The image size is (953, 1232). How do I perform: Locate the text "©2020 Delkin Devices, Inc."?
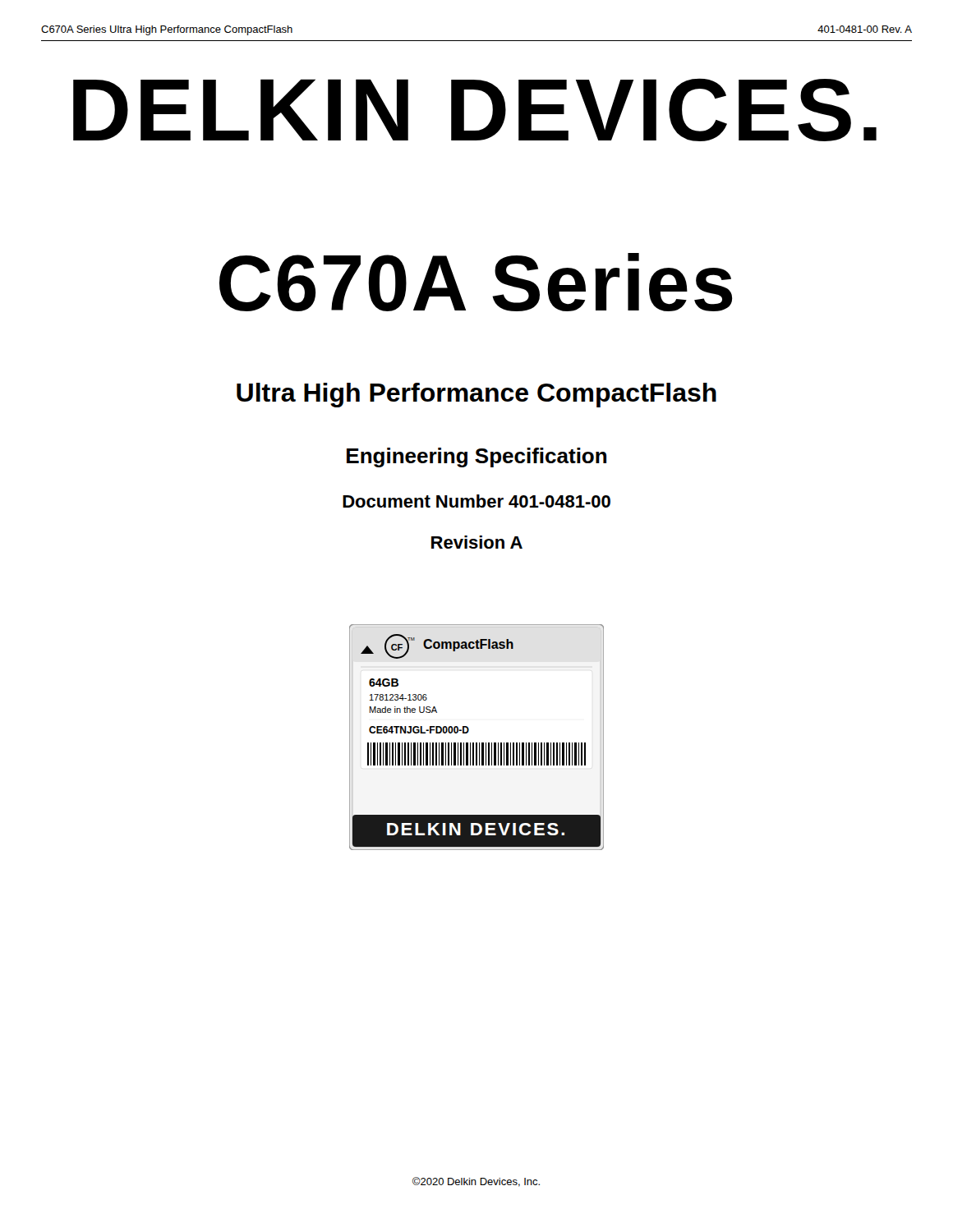coord(476,1181)
